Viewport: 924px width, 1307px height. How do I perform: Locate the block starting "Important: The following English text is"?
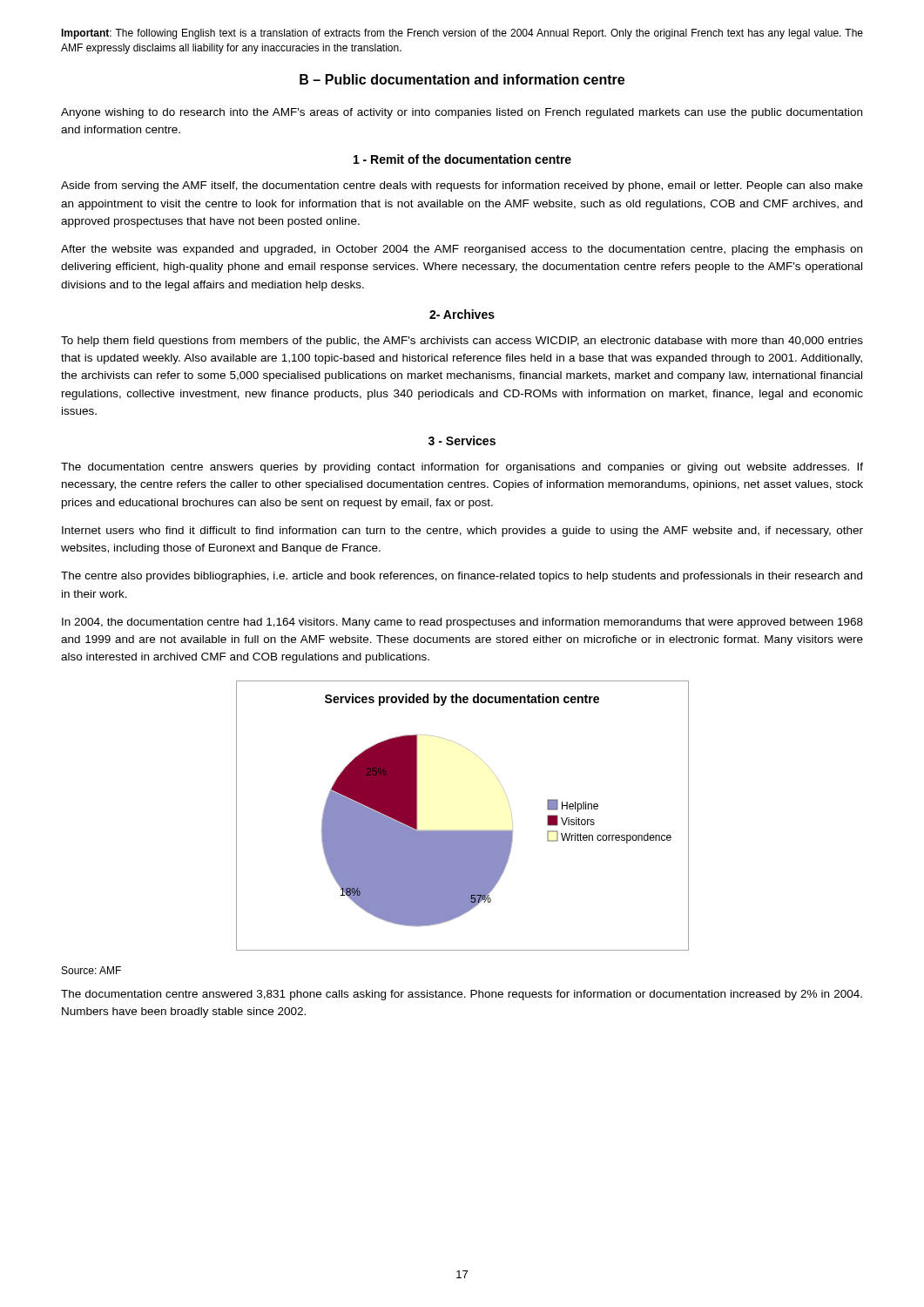[462, 41]
